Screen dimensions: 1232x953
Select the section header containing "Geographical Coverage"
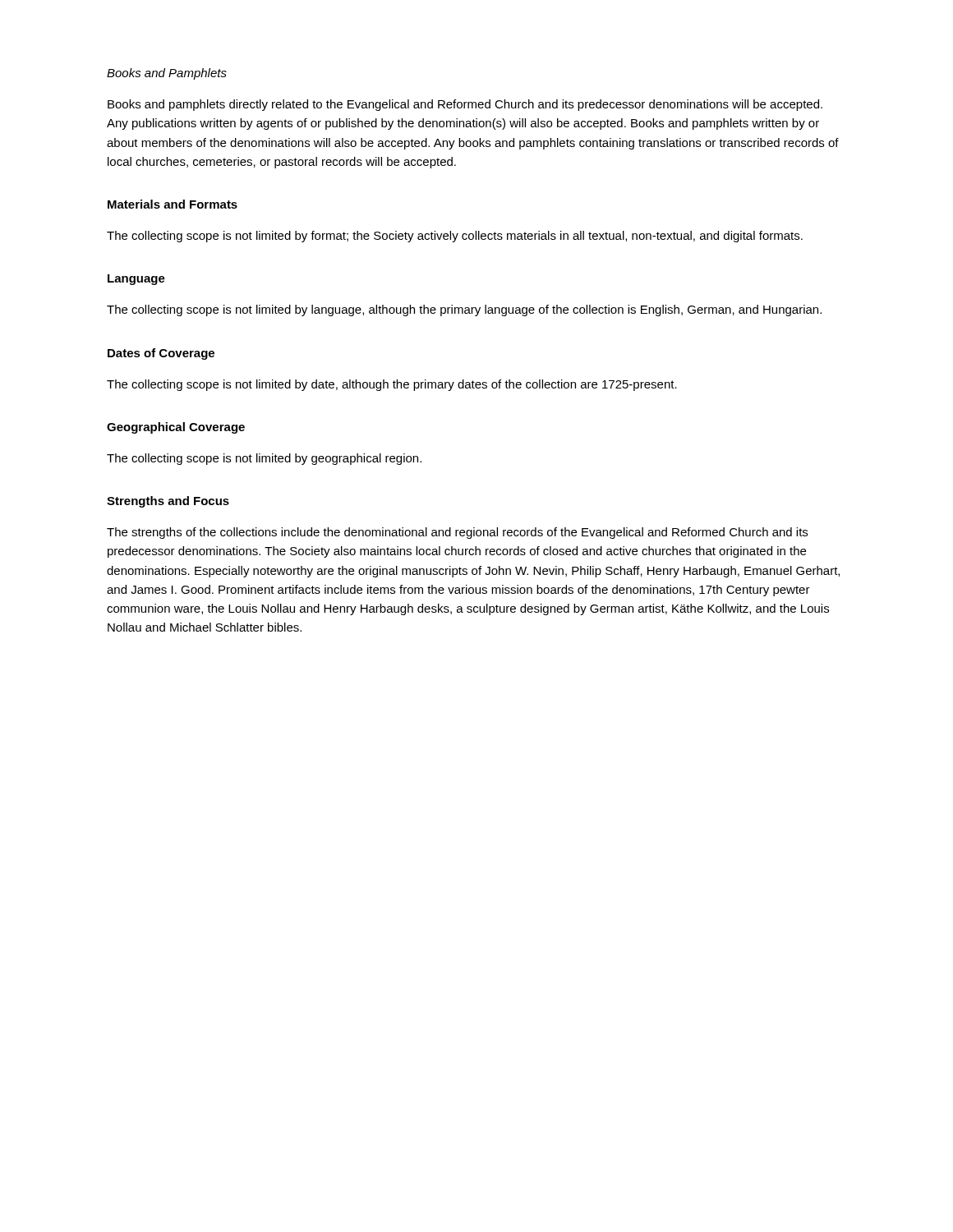(x=176, y=426)
